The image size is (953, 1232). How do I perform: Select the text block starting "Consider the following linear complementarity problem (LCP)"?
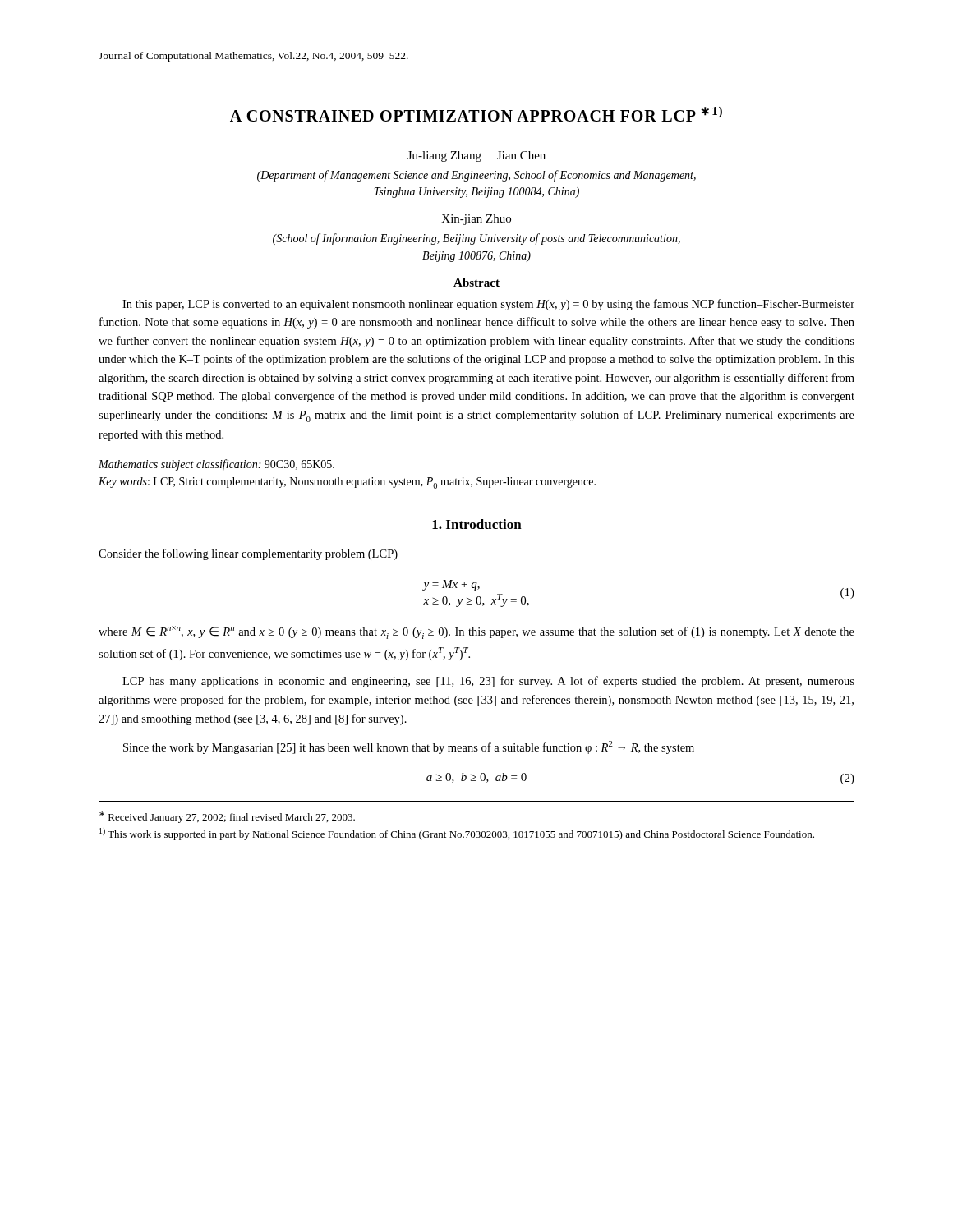pos(248,554)
